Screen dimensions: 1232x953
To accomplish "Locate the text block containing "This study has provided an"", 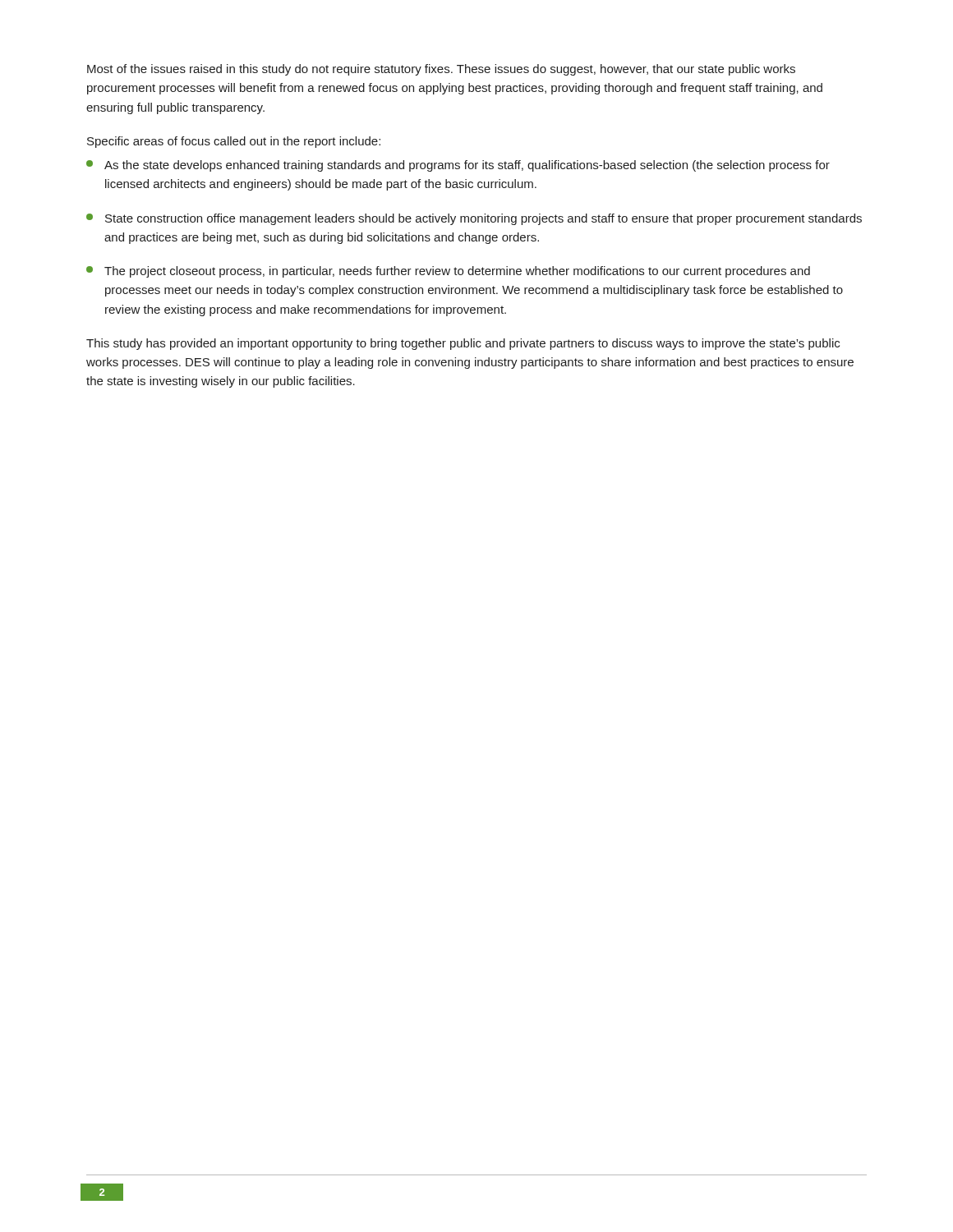I will point(470,362).
